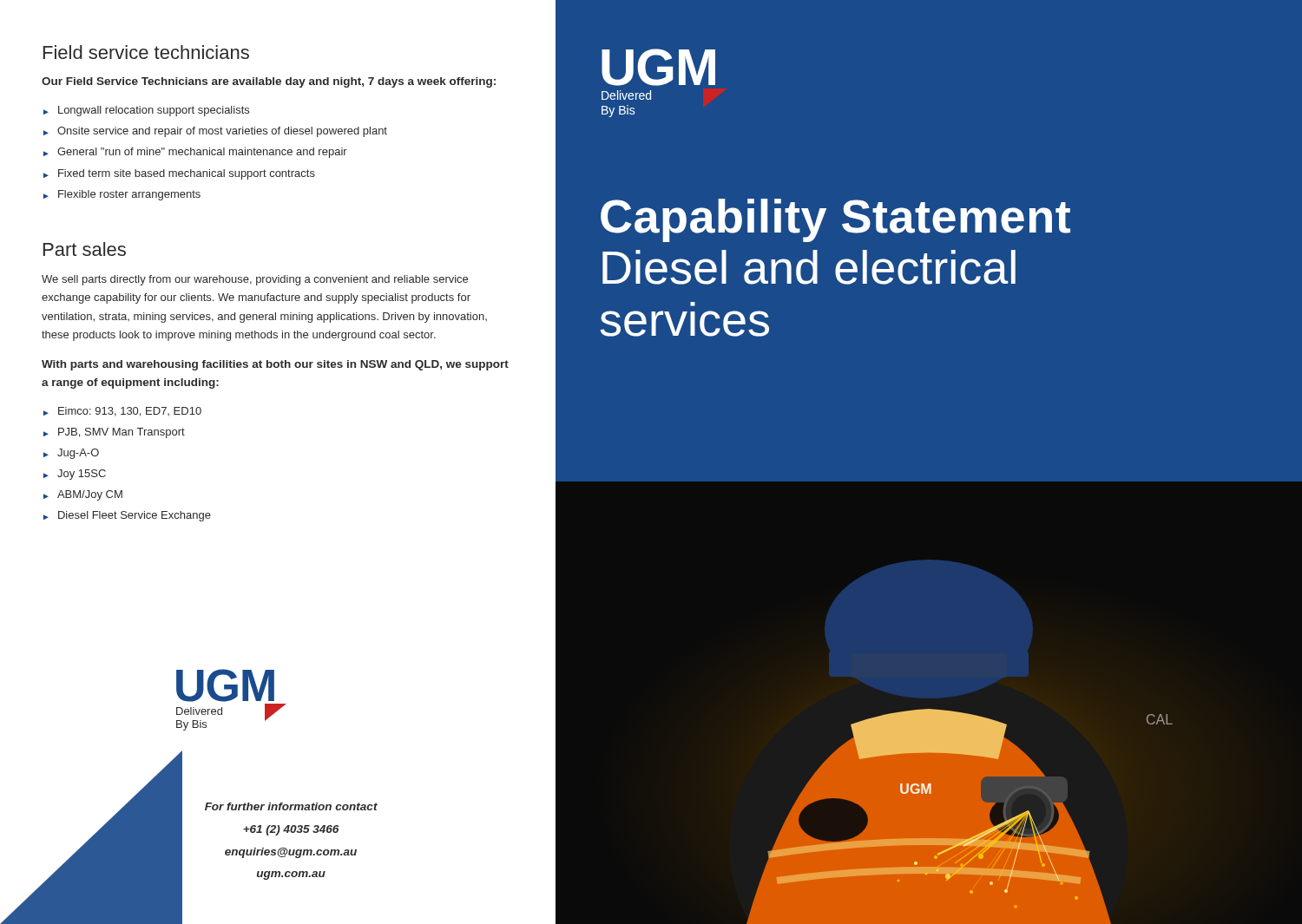Point to the passage starting "►General "run of mine" mechanical maintenance"

(x=194, y=152)
